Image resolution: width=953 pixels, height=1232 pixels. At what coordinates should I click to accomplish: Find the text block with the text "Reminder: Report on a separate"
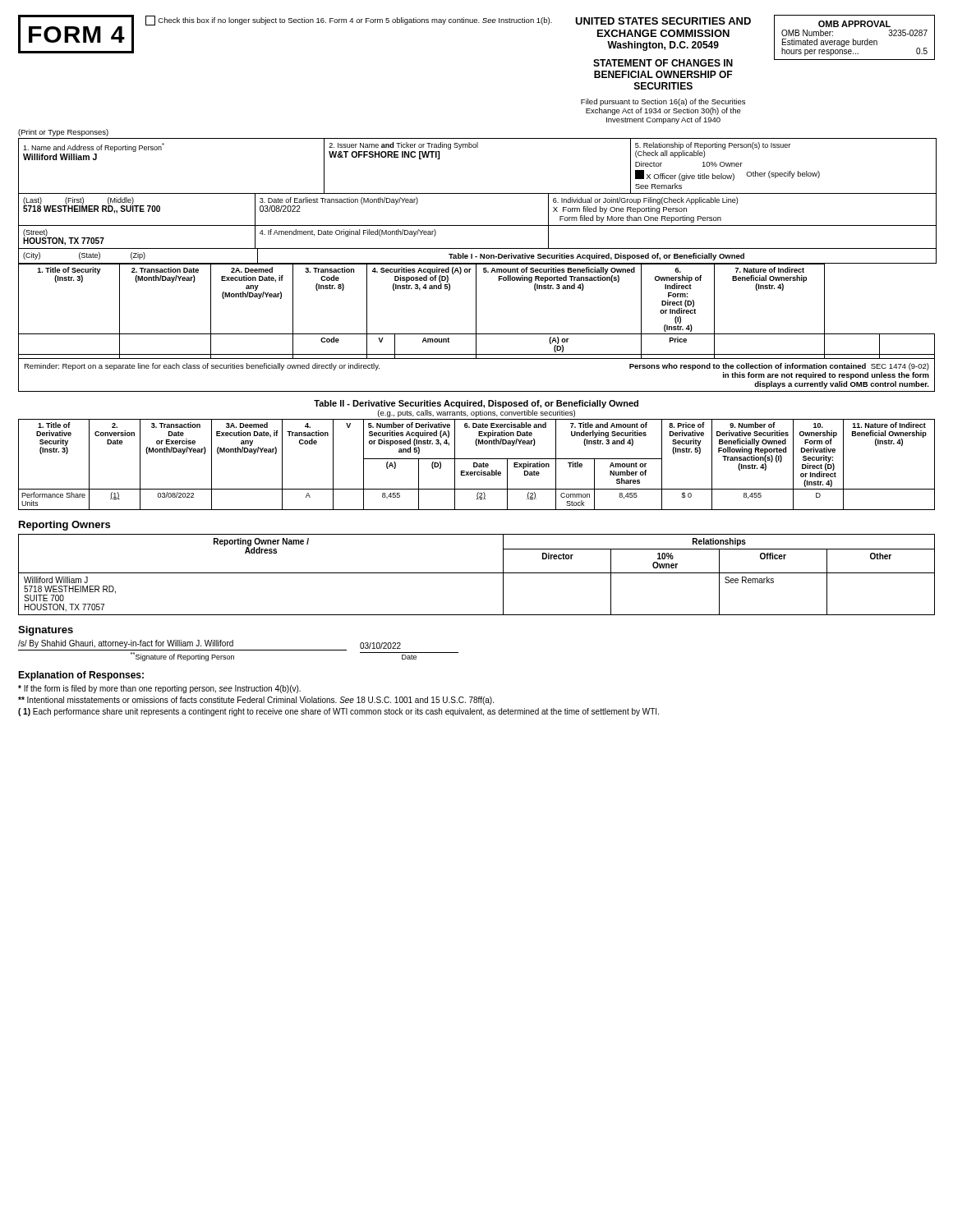tap(206, 367)
